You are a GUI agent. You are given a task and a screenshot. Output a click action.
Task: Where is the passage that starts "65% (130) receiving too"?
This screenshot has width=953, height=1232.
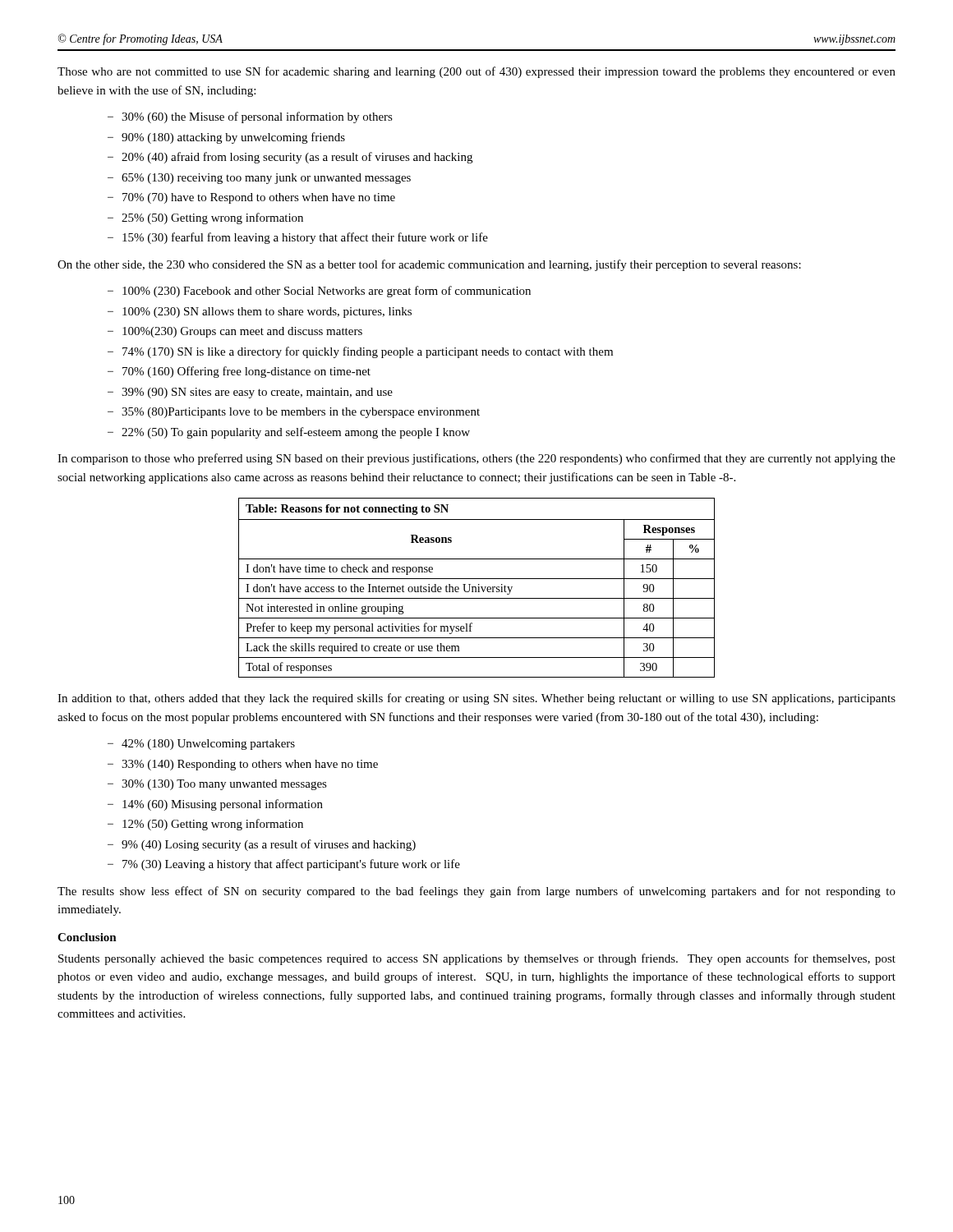coord(266,177)
